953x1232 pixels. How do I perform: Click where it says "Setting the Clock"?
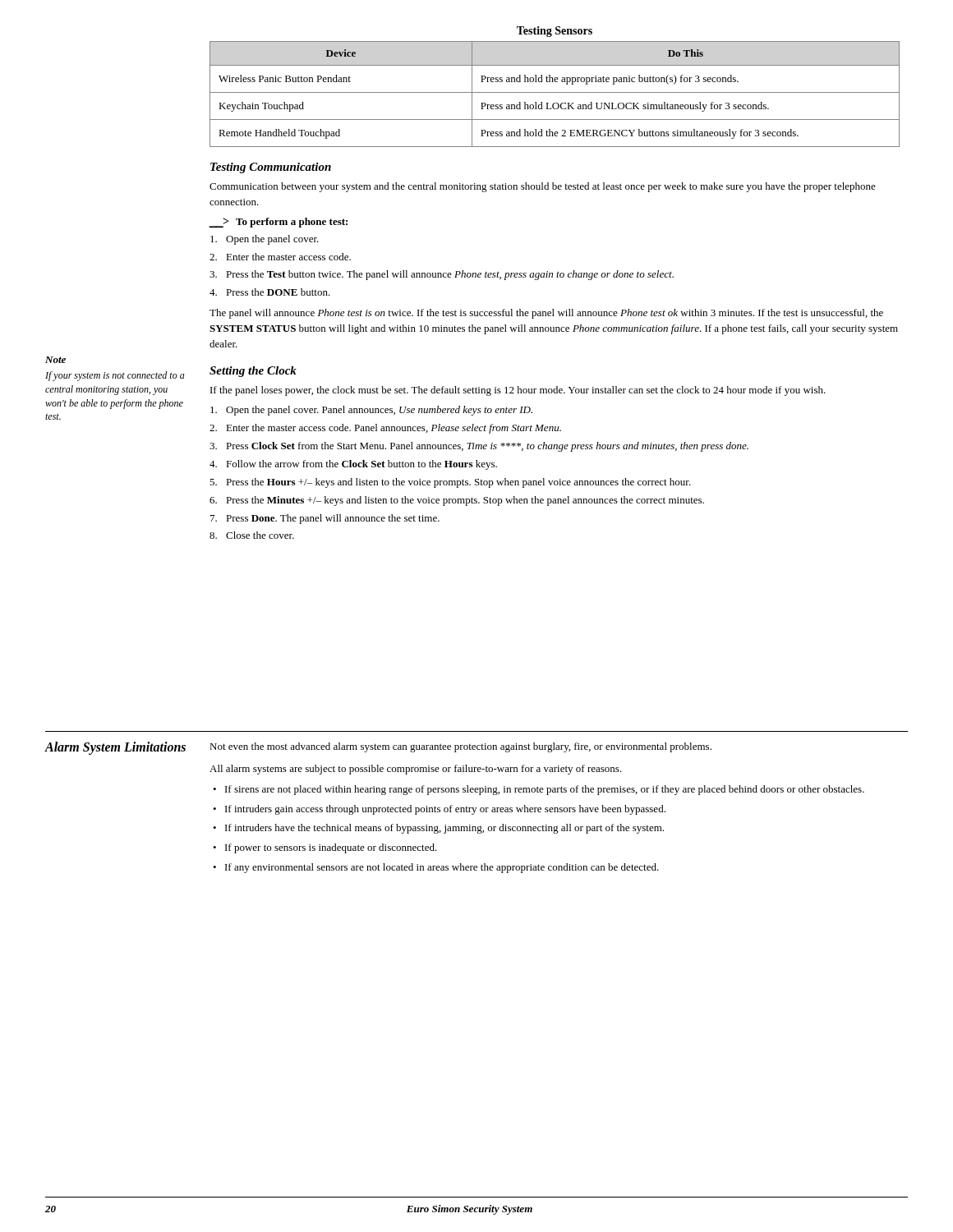(253, 370)
